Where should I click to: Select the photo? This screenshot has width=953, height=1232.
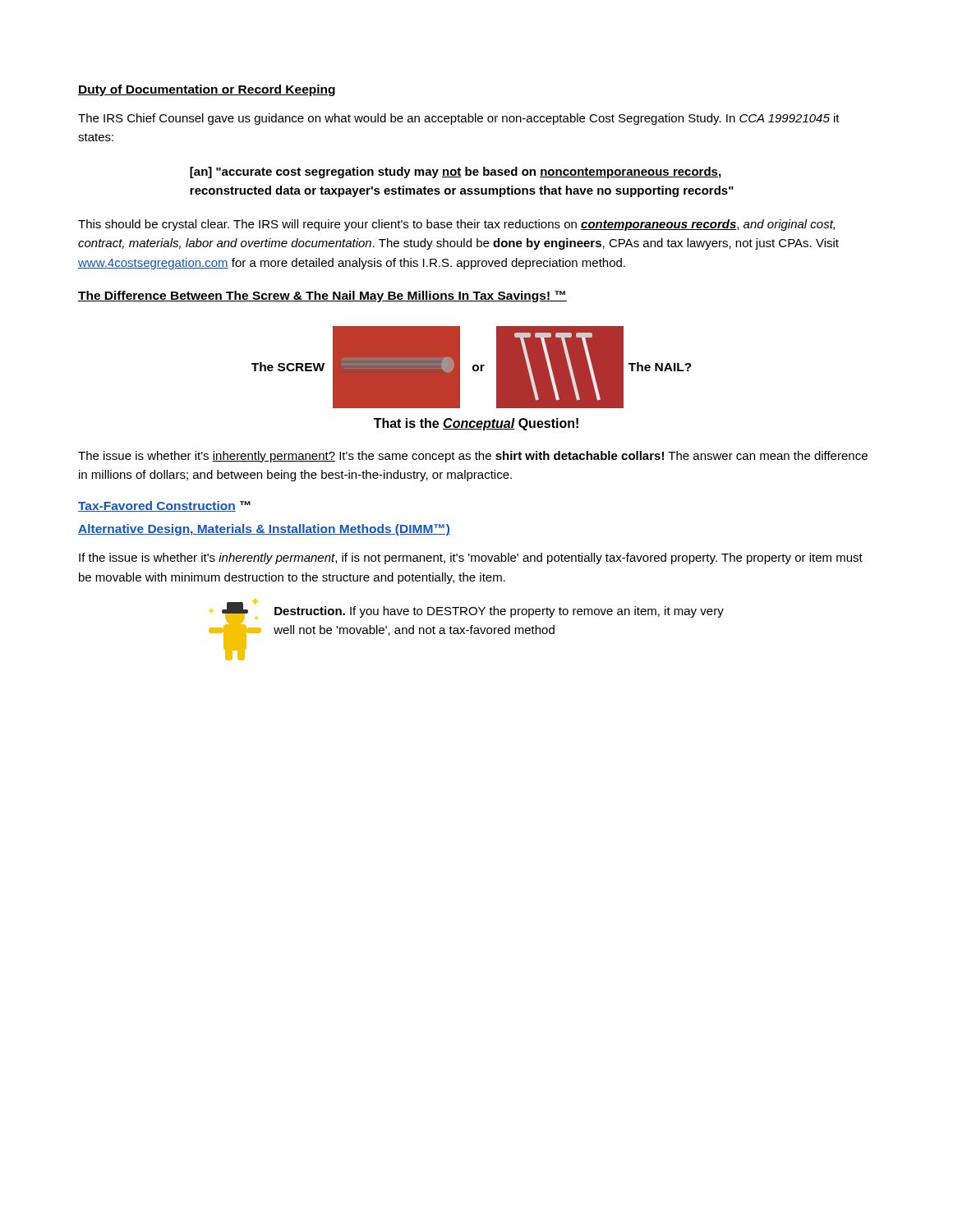[476, 367]
